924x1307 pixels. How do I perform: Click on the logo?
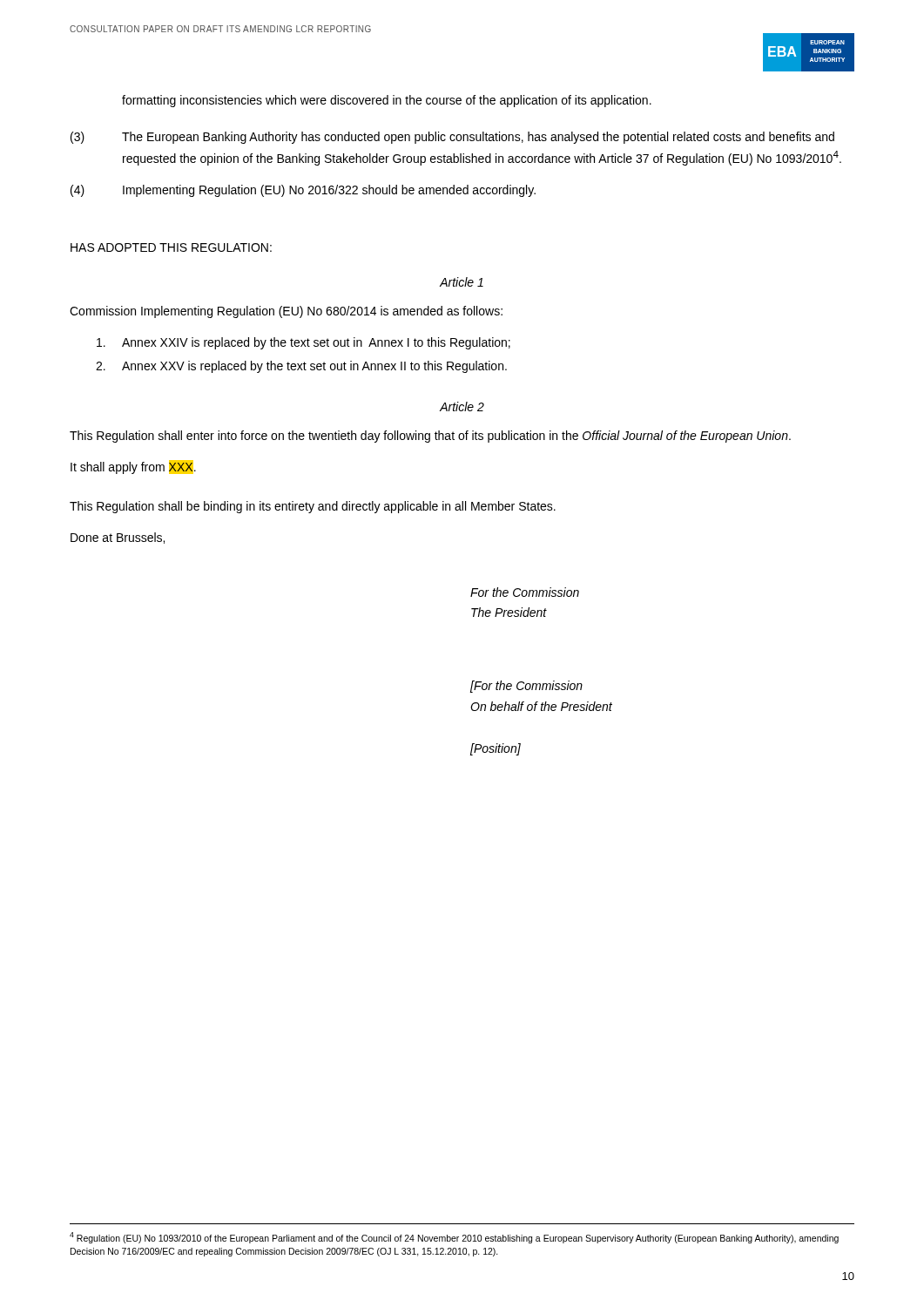(809, 52)
